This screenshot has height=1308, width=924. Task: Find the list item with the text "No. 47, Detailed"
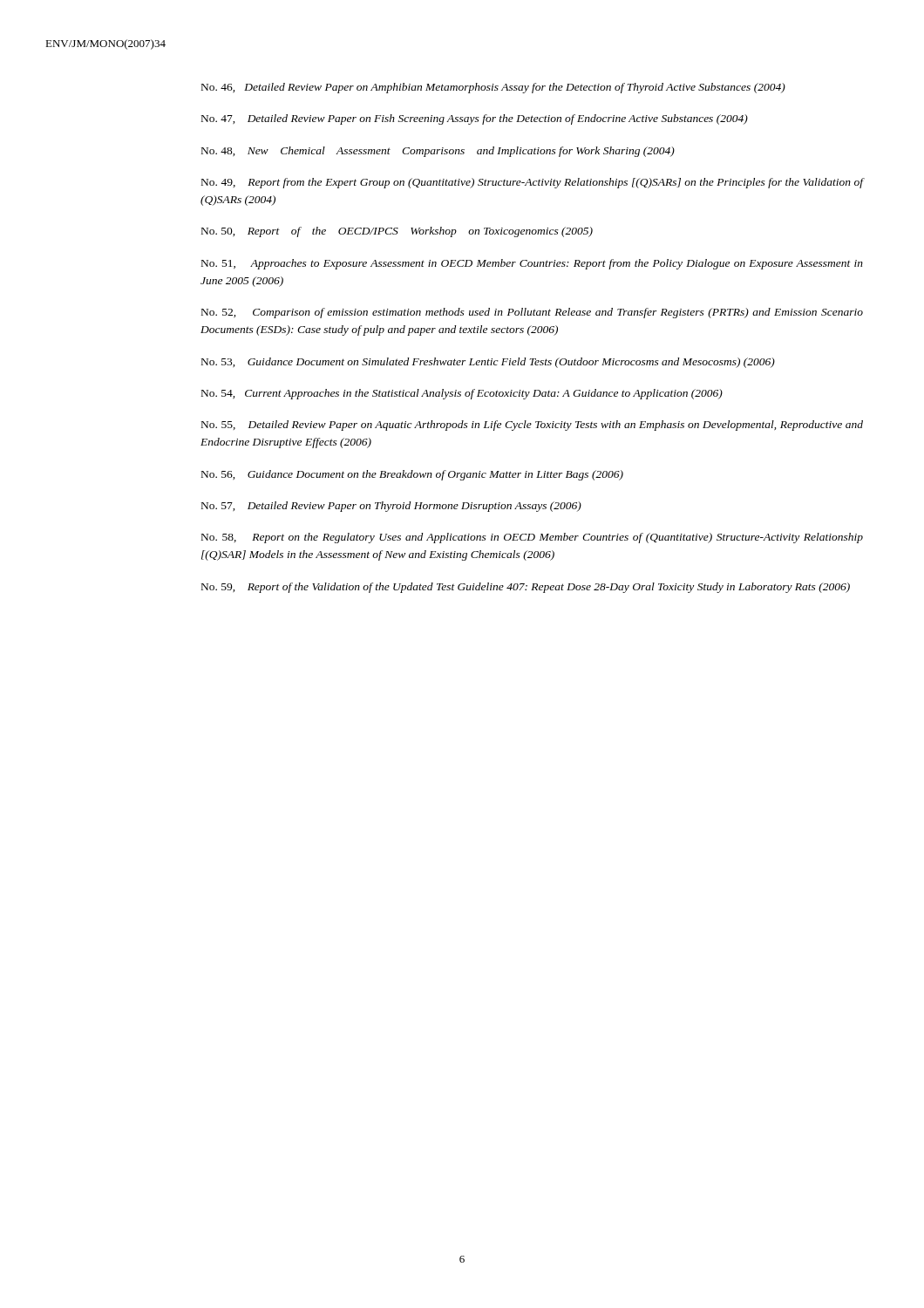click(x=474, y=118)
